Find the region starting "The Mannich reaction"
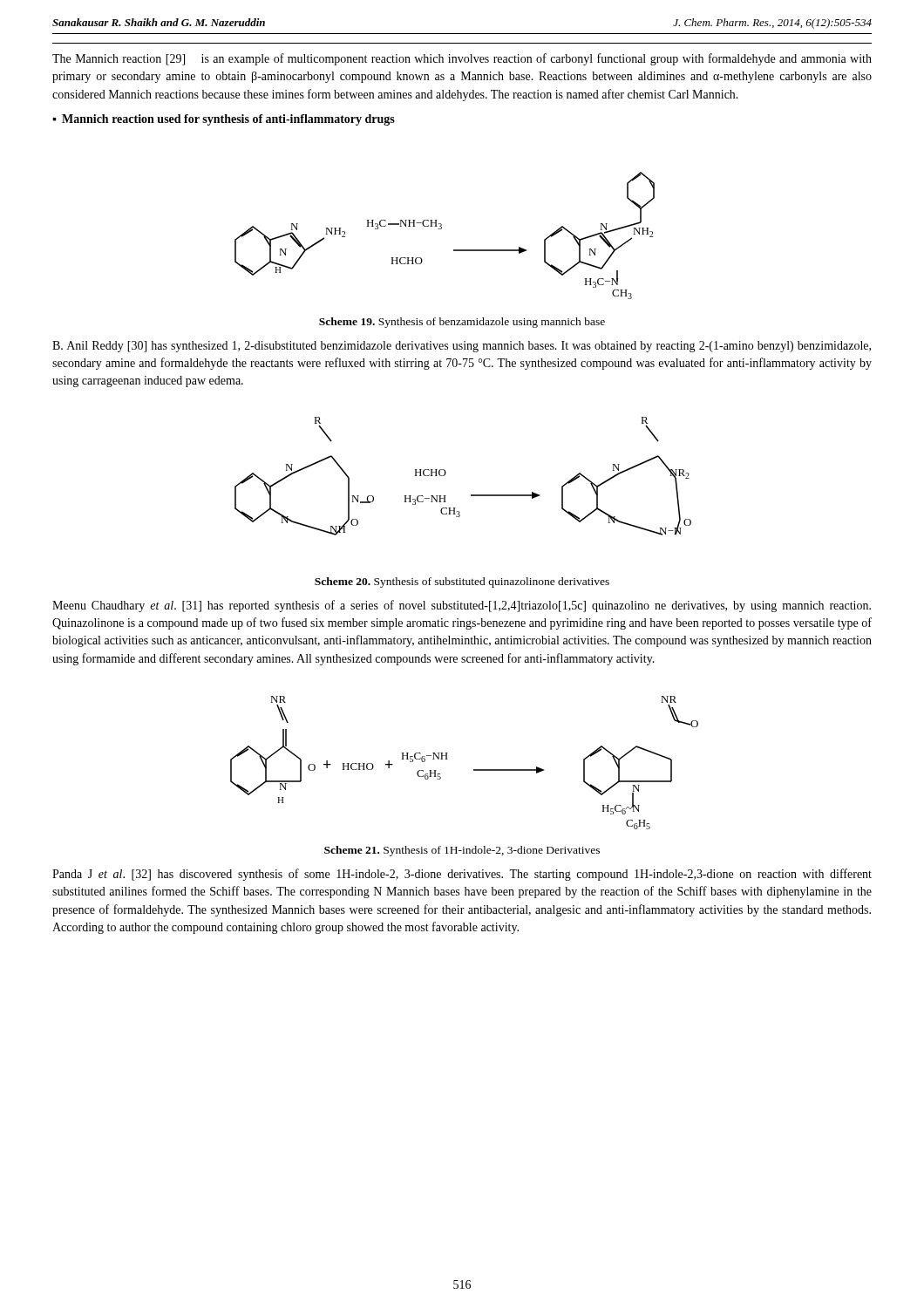This screenshot has height=1308, width=924. point(462,77)
